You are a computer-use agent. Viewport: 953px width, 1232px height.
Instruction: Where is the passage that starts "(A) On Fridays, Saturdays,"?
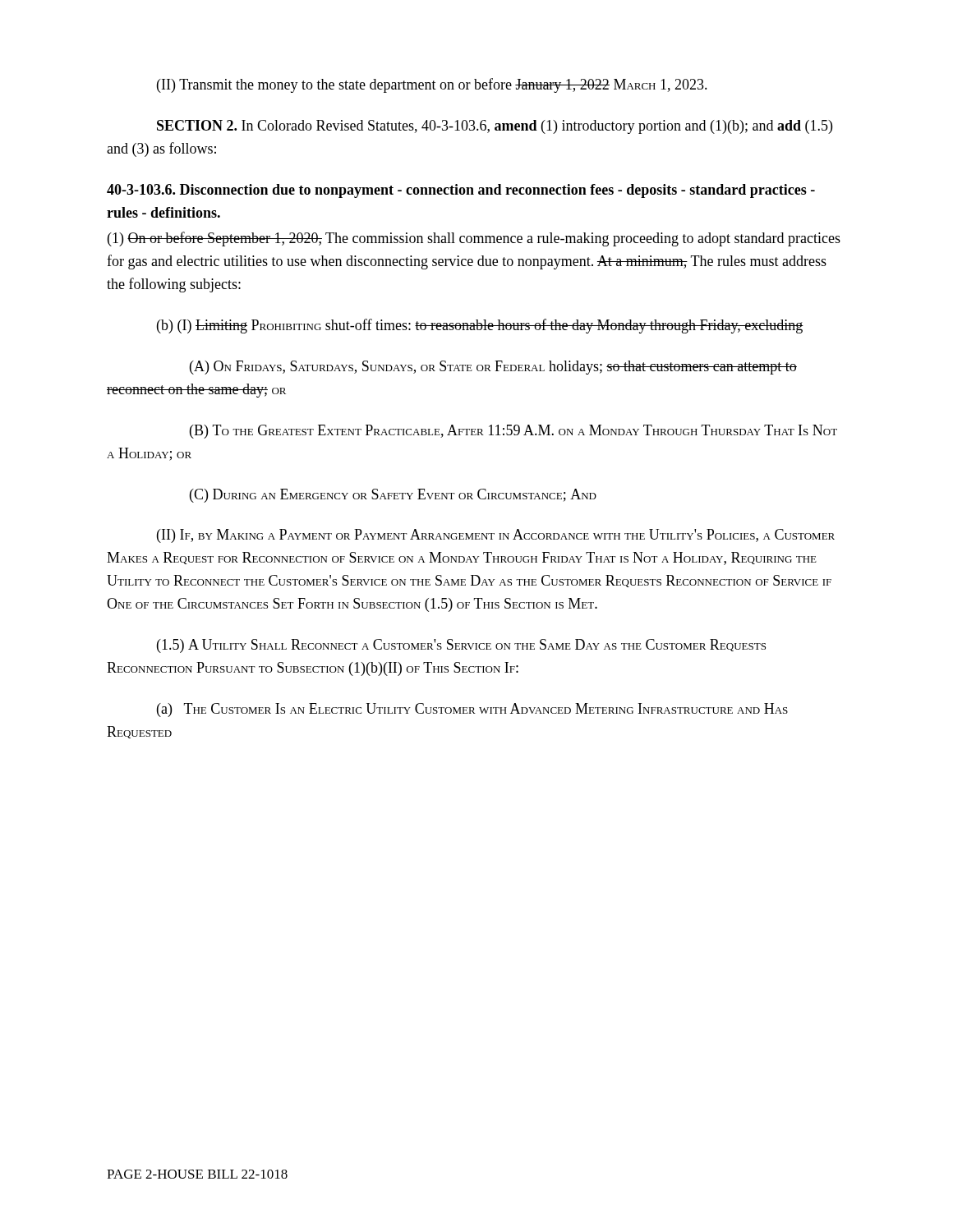[452, 378]
